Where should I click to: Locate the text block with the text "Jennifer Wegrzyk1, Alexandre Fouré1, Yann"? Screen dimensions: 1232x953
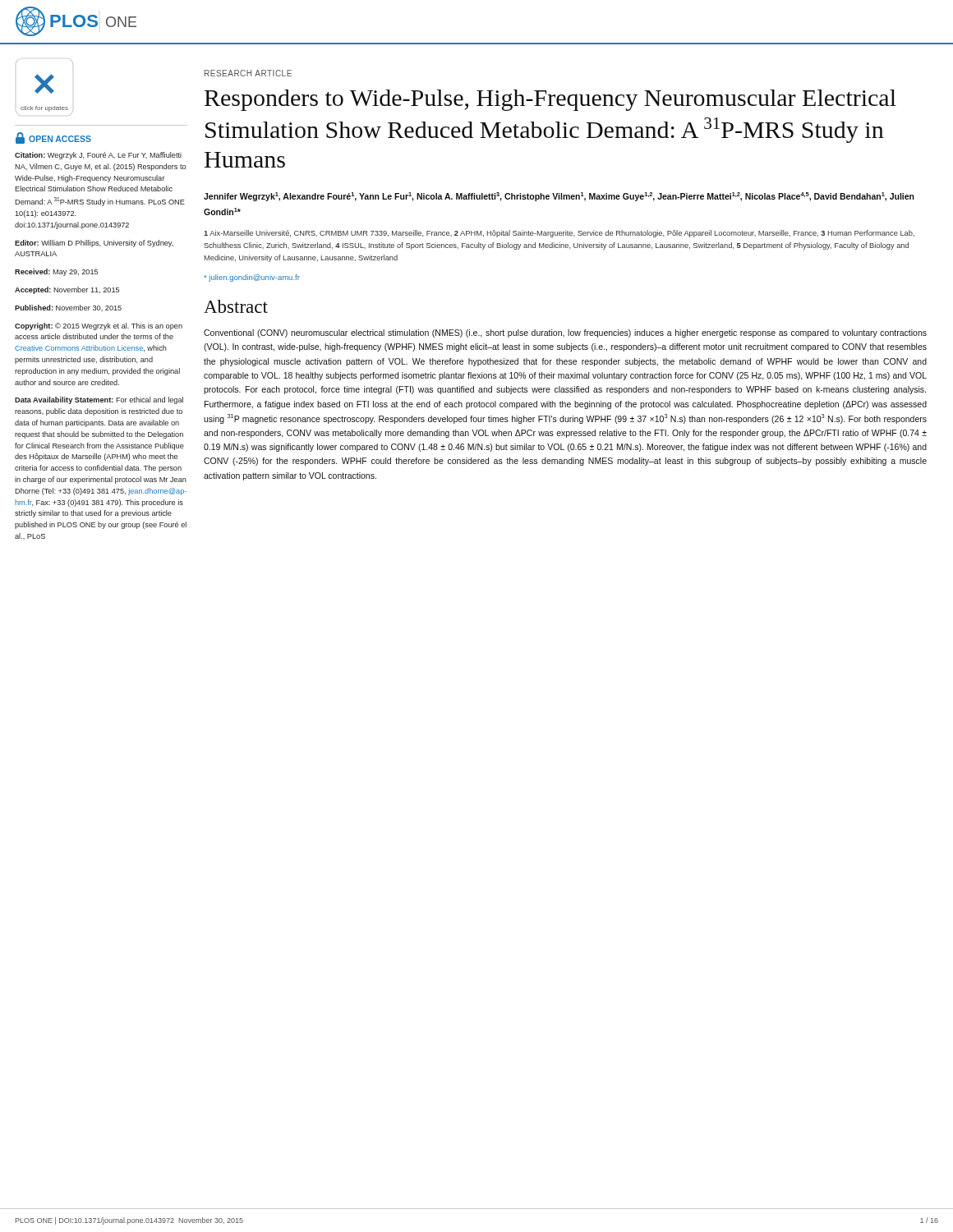[559, 203]
